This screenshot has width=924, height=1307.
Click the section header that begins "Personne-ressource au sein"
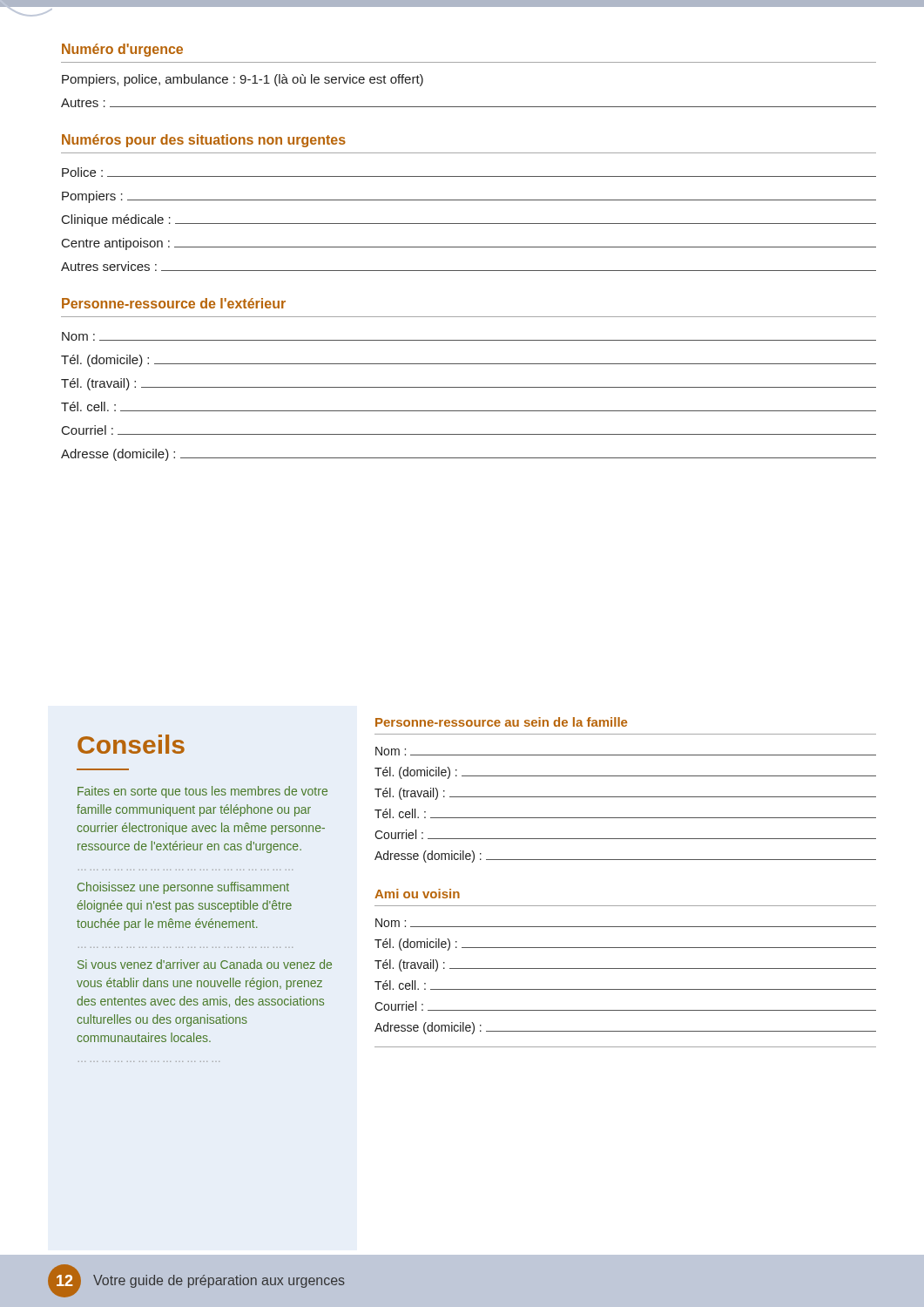501,722
